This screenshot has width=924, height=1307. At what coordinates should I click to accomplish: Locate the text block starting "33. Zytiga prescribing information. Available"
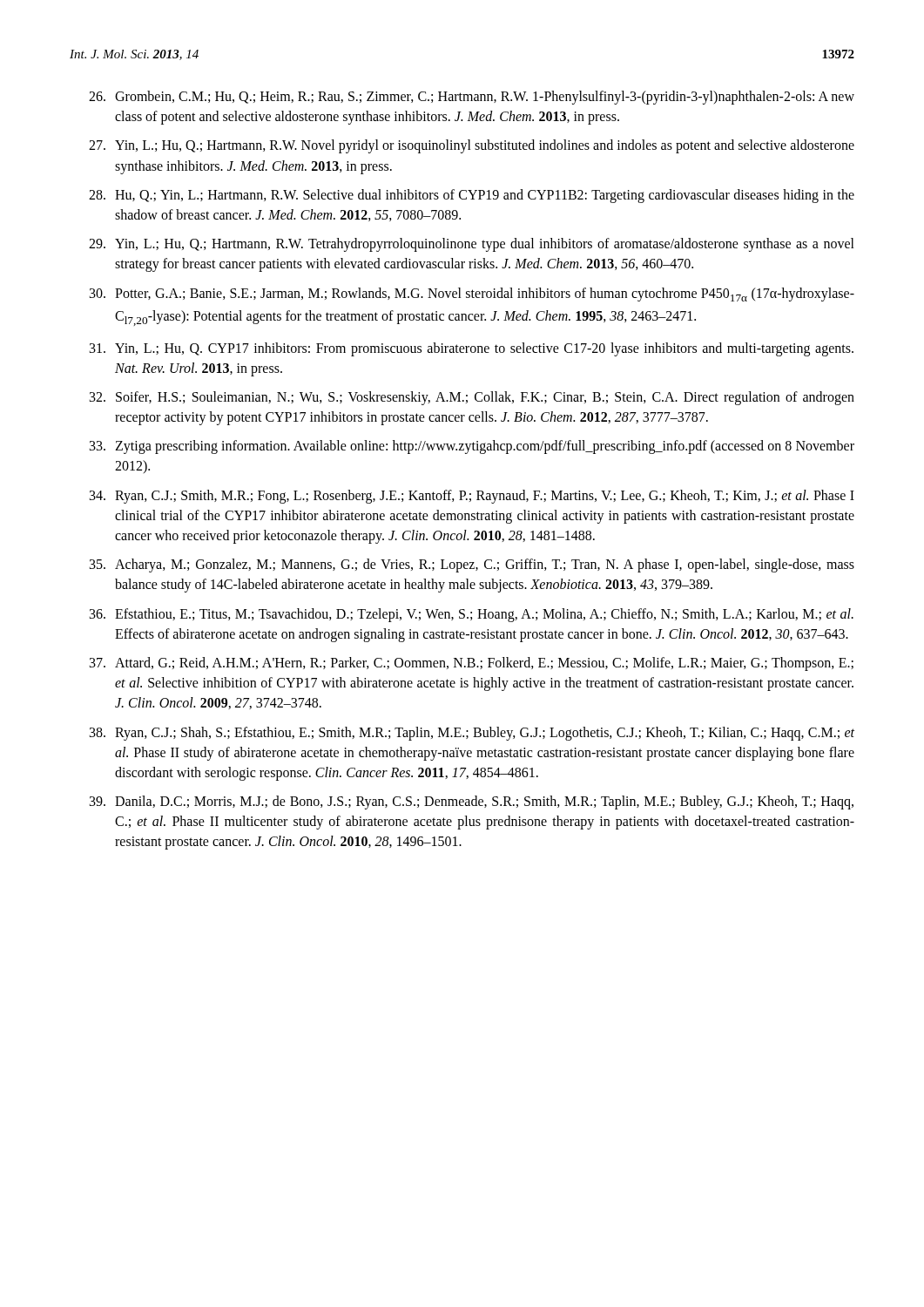[x=462, y=456]
